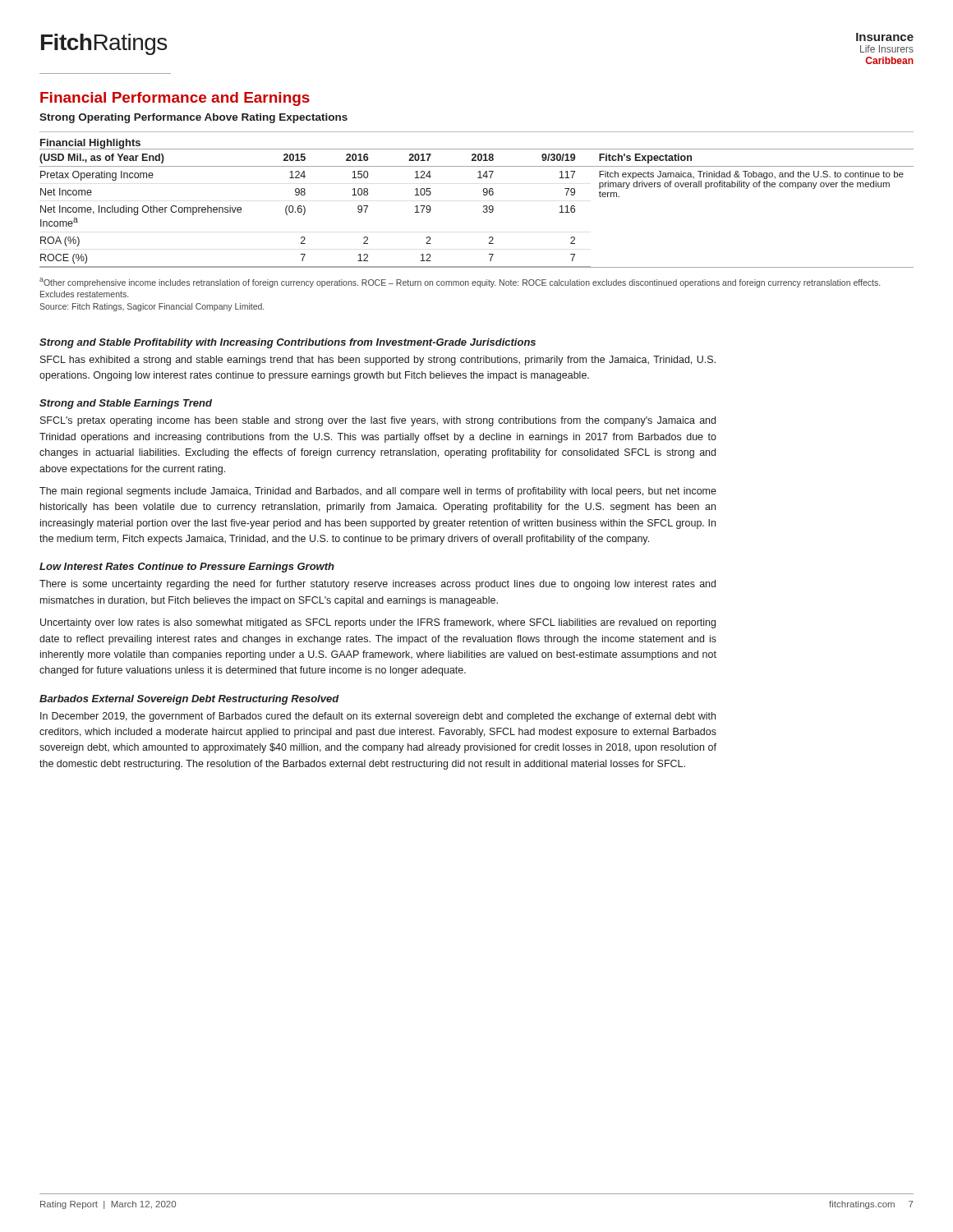The image size is (953, 1232).
Task: Locate the text block that says "There is some"
Action: [378, 592]
